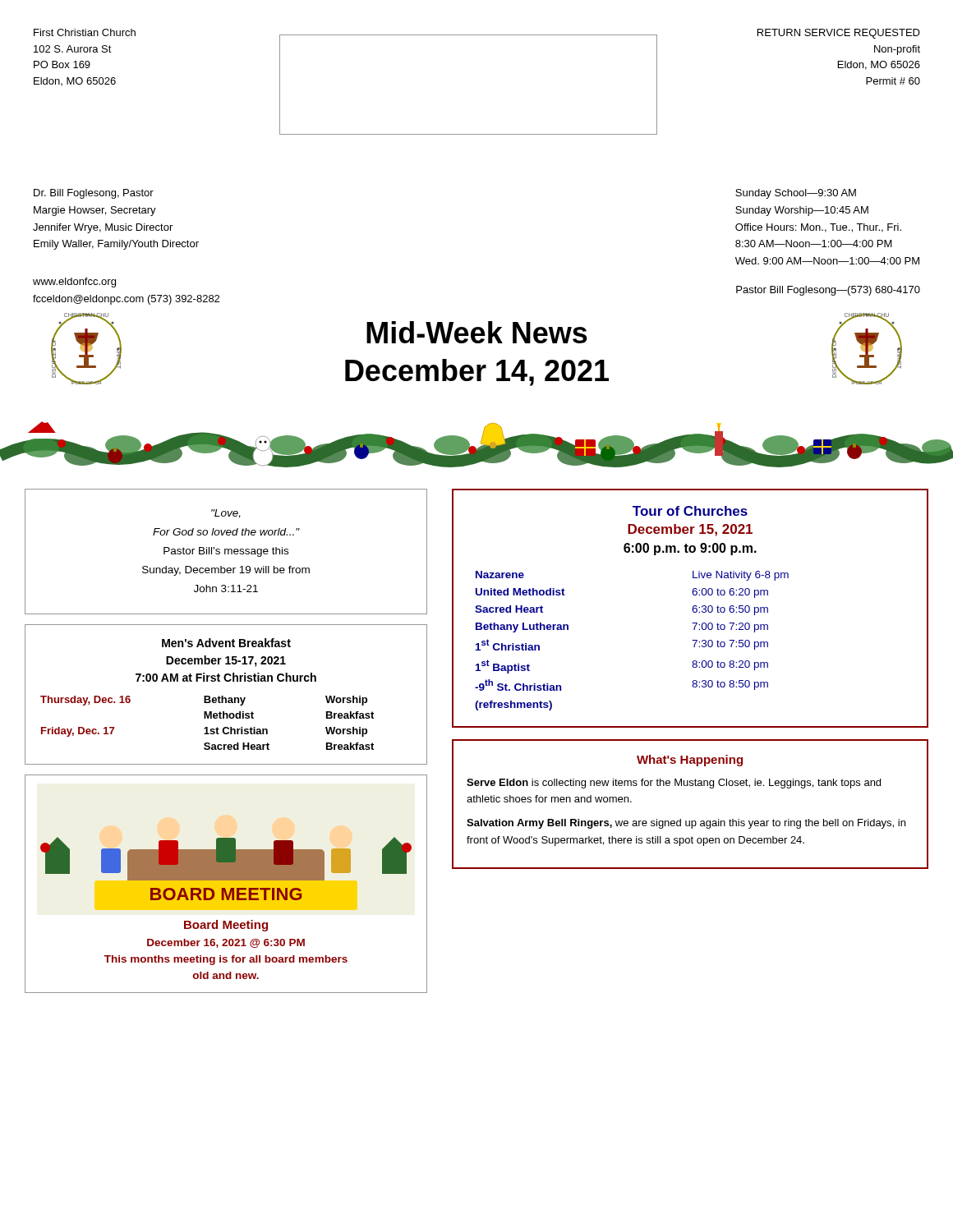Navigate to the block starting "Mid-Week News December"
The width and height of the screenshot is (953, 1232).
tap(476, 352)
